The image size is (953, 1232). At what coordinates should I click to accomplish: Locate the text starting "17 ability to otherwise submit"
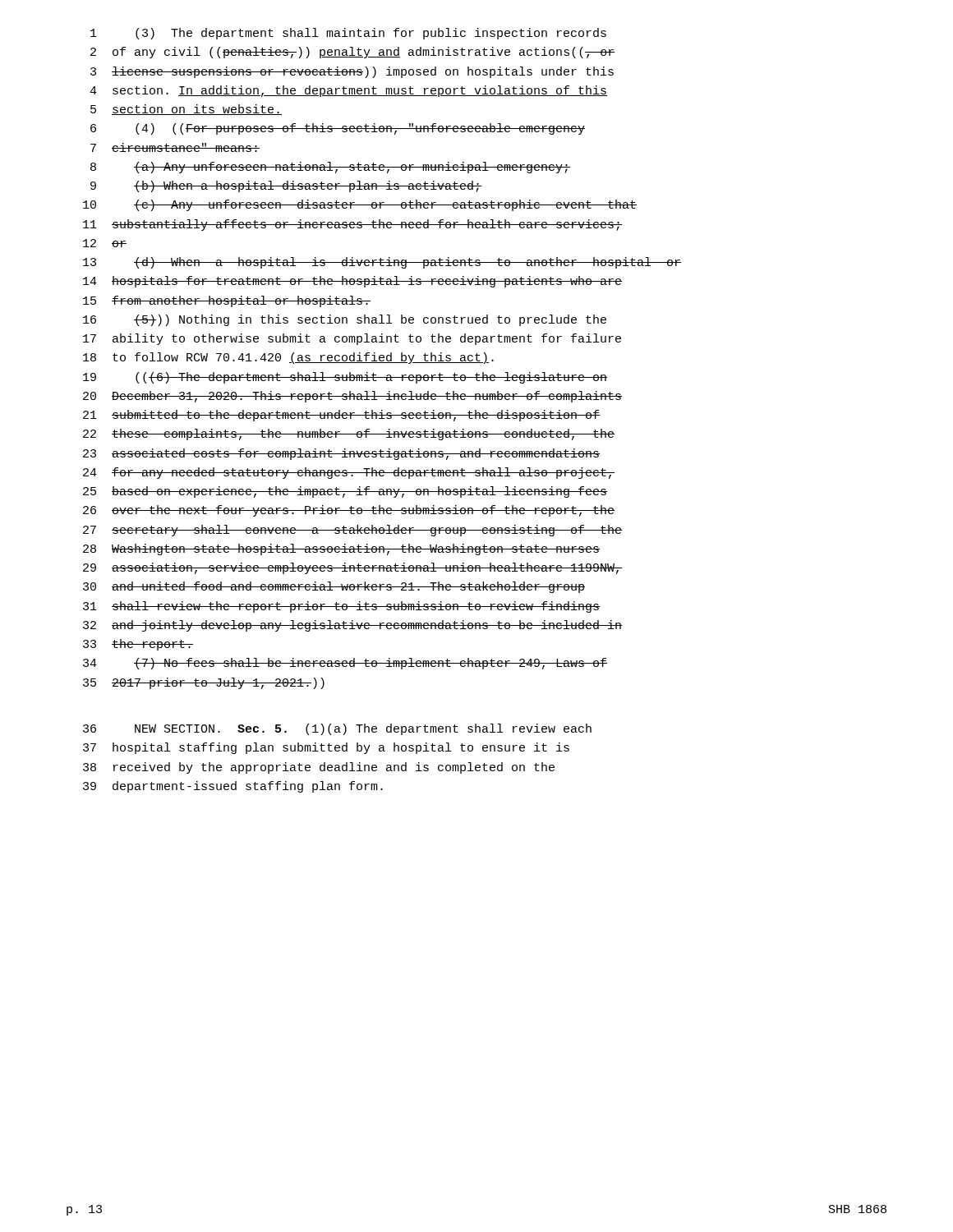tap(476, 340)
